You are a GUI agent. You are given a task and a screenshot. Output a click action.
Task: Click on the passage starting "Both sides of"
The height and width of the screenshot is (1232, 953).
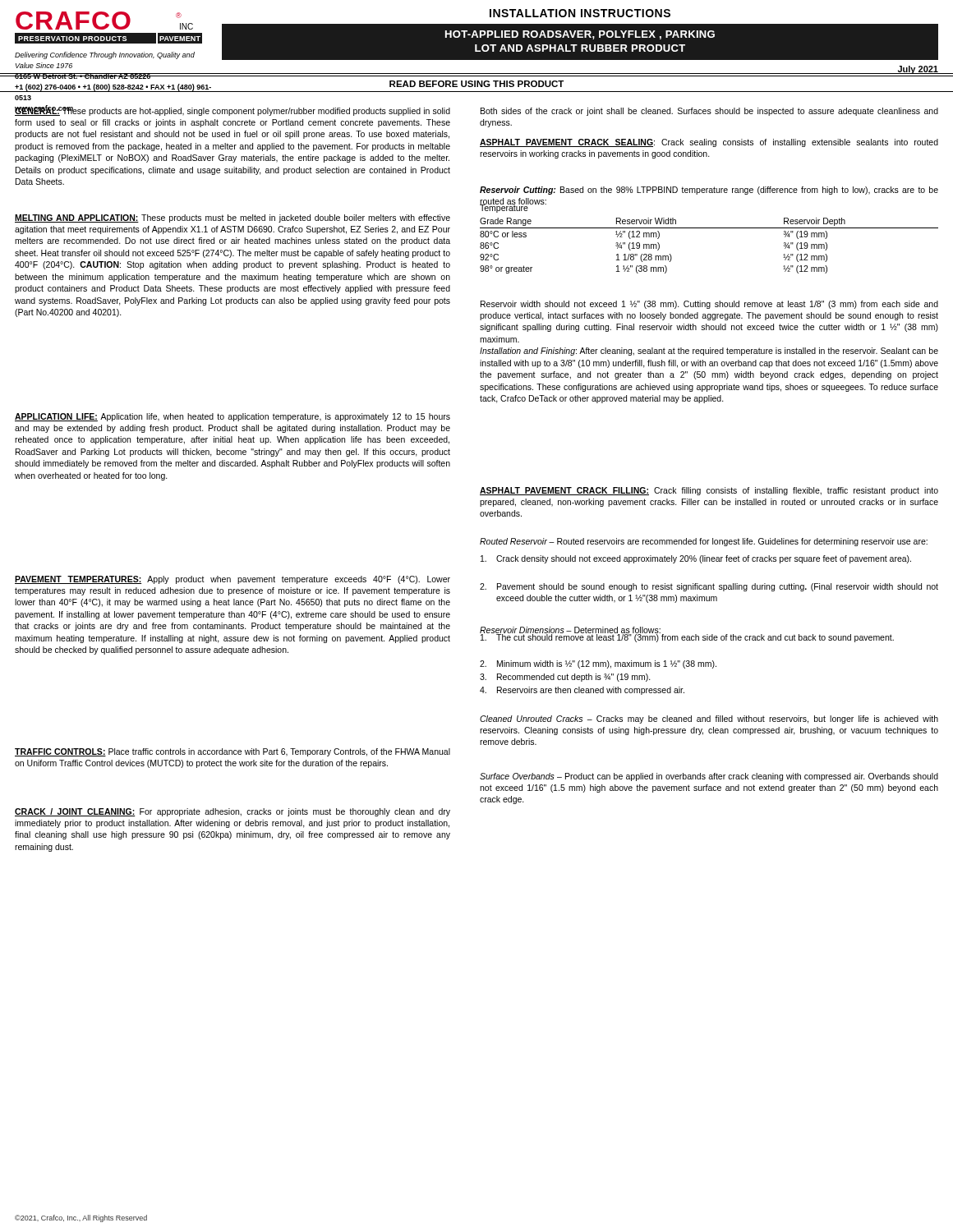pos(709,117)
